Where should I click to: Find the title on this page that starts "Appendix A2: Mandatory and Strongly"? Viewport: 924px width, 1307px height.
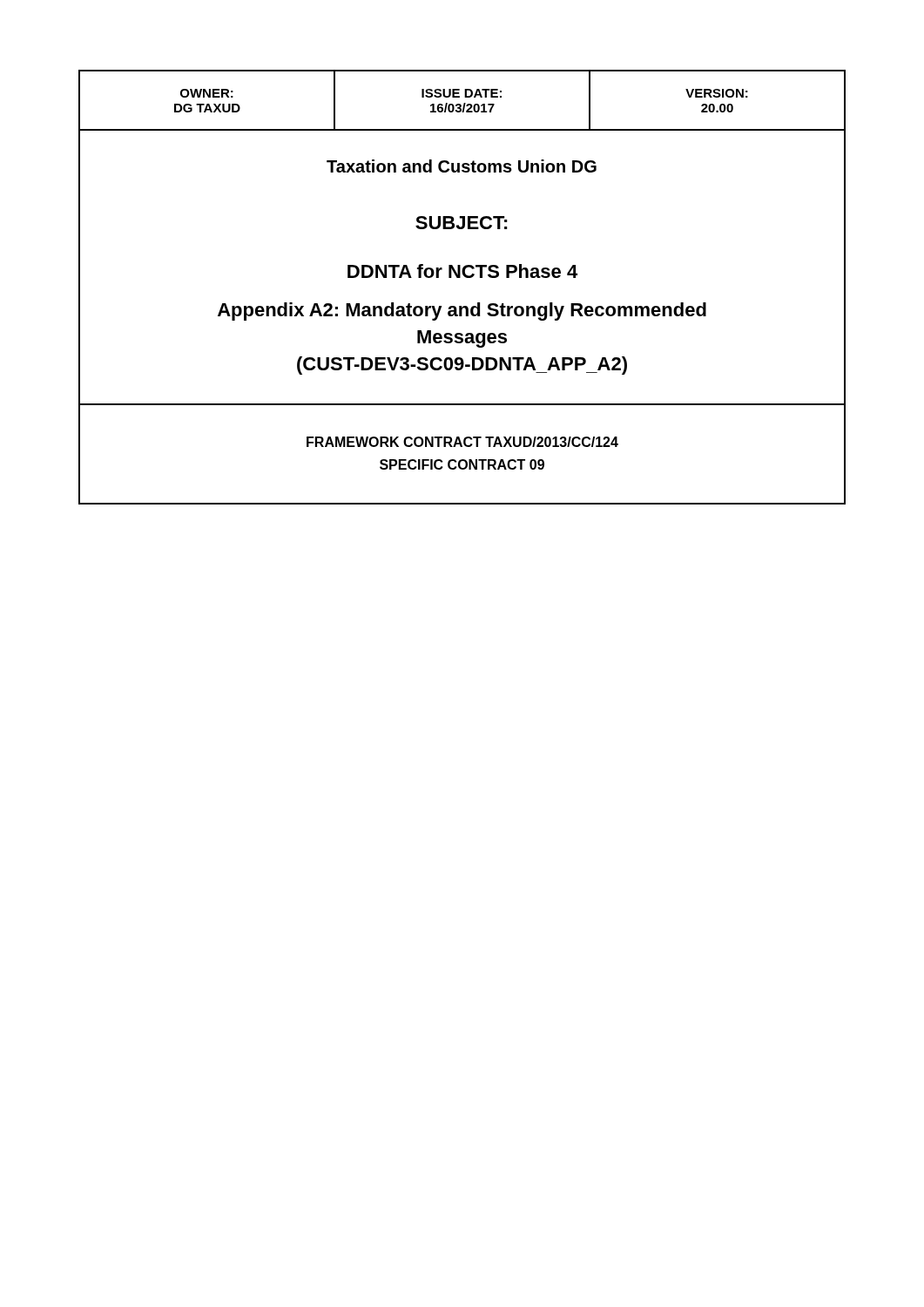462,337
